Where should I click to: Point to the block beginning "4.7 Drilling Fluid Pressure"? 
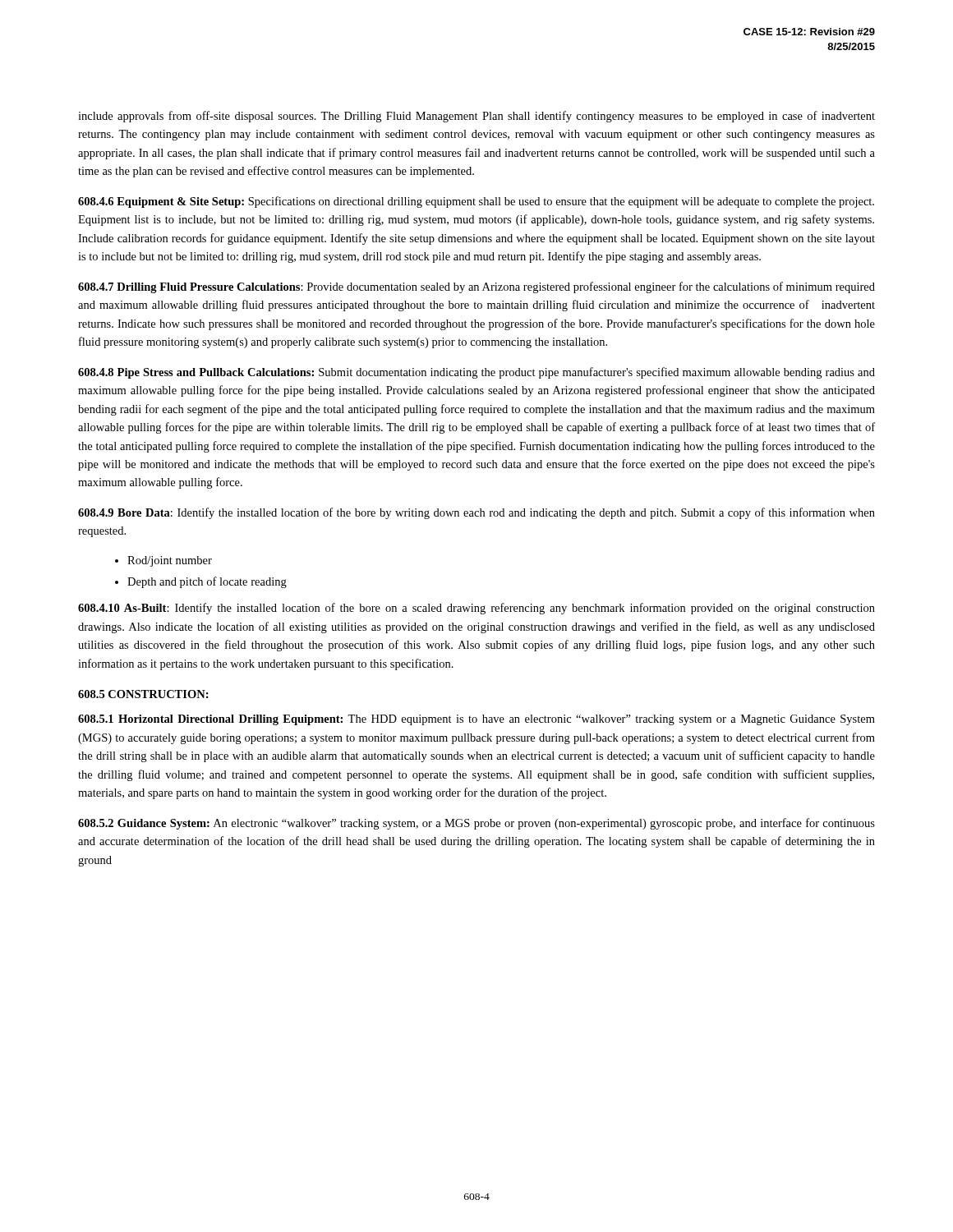(x=476, y=314)
